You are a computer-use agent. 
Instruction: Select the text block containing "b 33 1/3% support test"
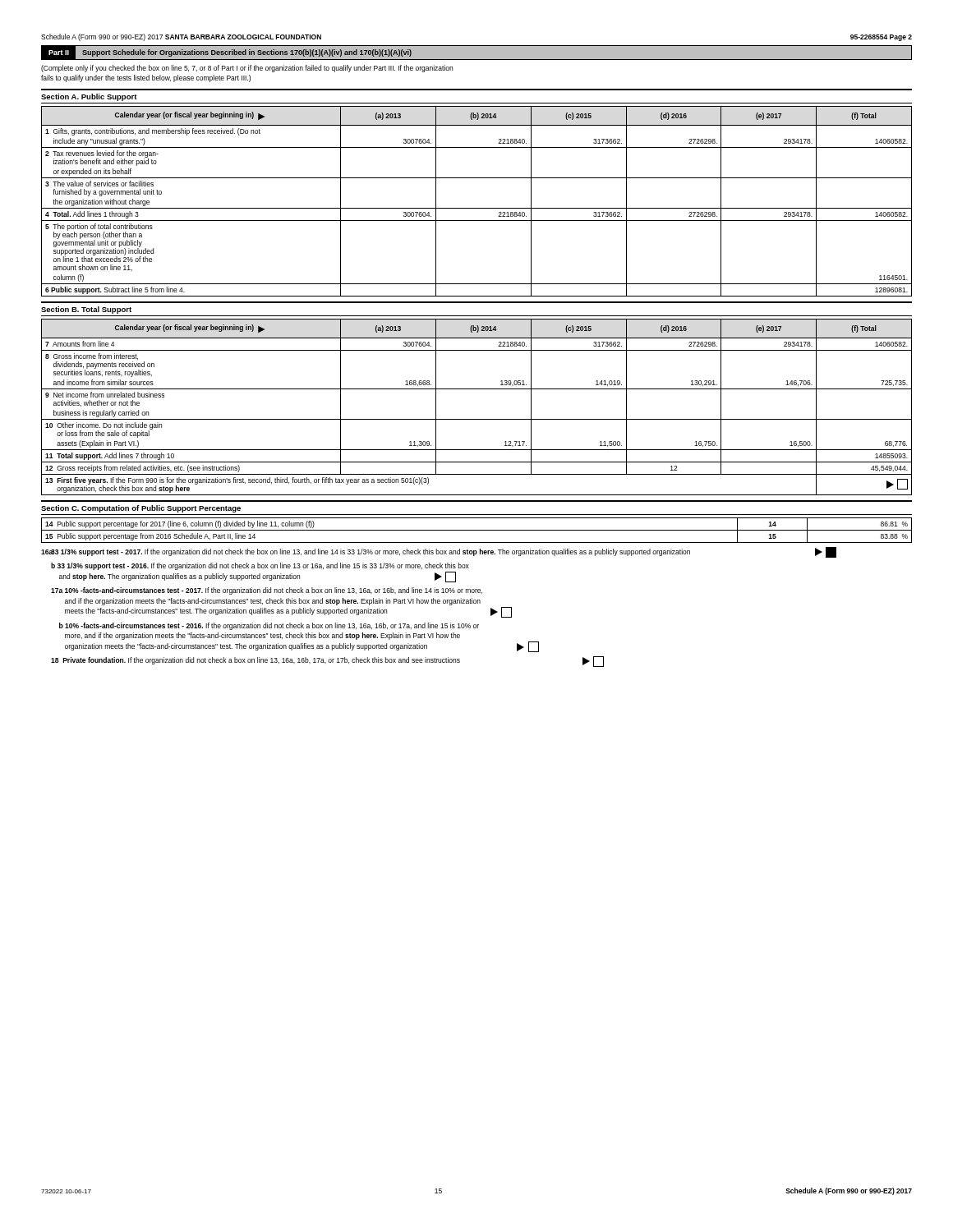point(476,572)
